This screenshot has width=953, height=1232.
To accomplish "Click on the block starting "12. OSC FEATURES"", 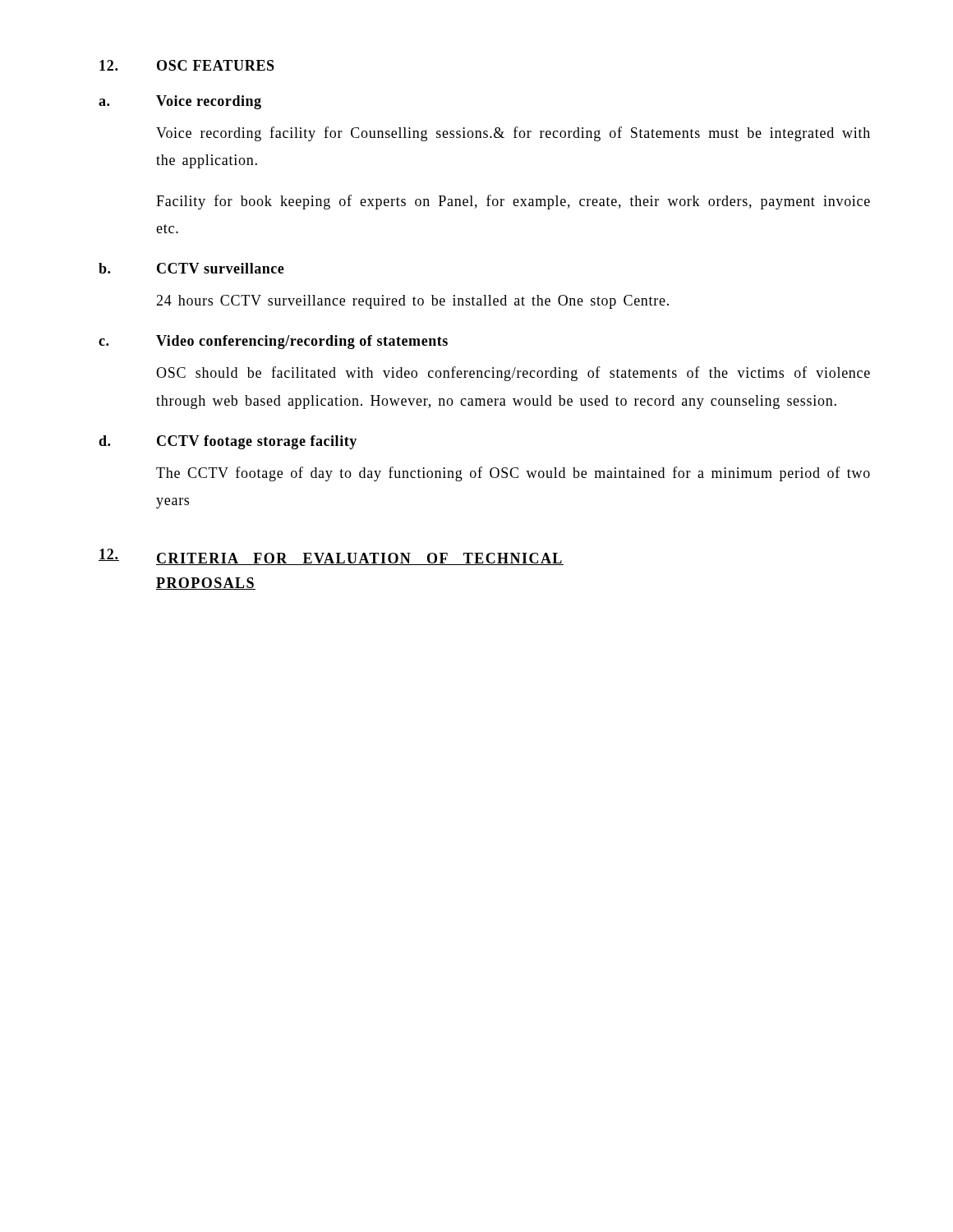I will 187,66.
